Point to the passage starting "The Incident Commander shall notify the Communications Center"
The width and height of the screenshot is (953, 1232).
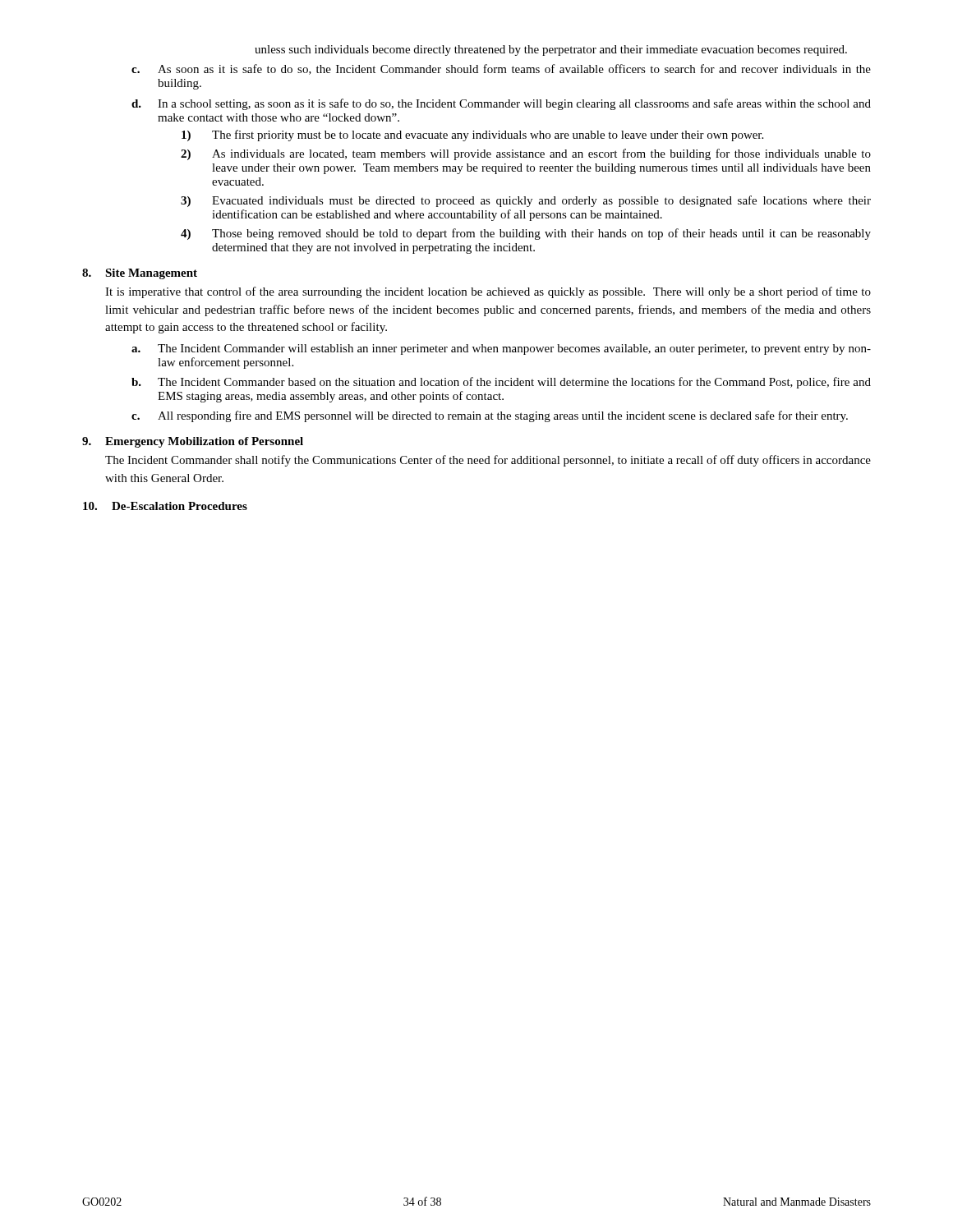coord(488,469)
